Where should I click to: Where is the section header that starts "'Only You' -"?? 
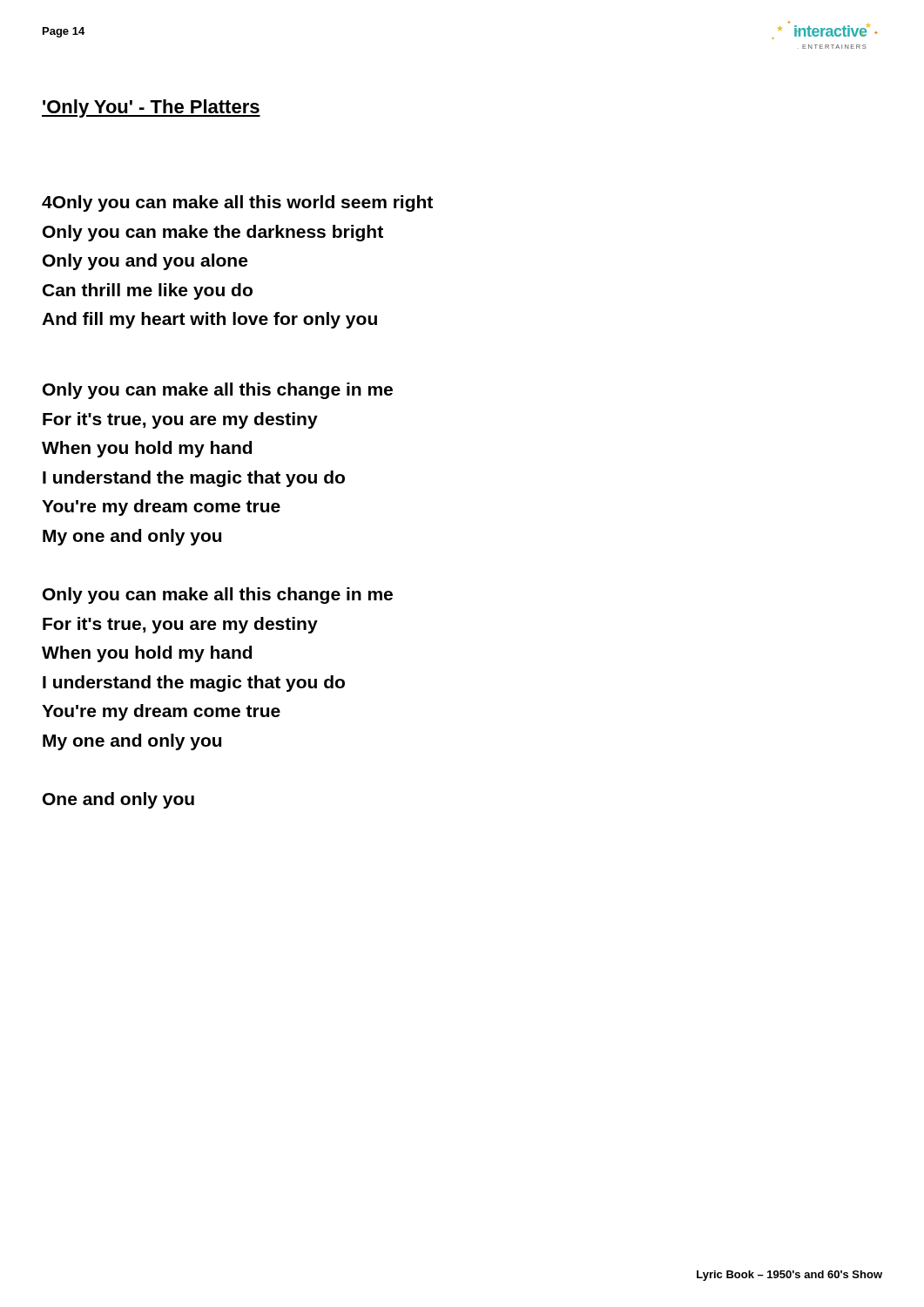coord(151,107)
